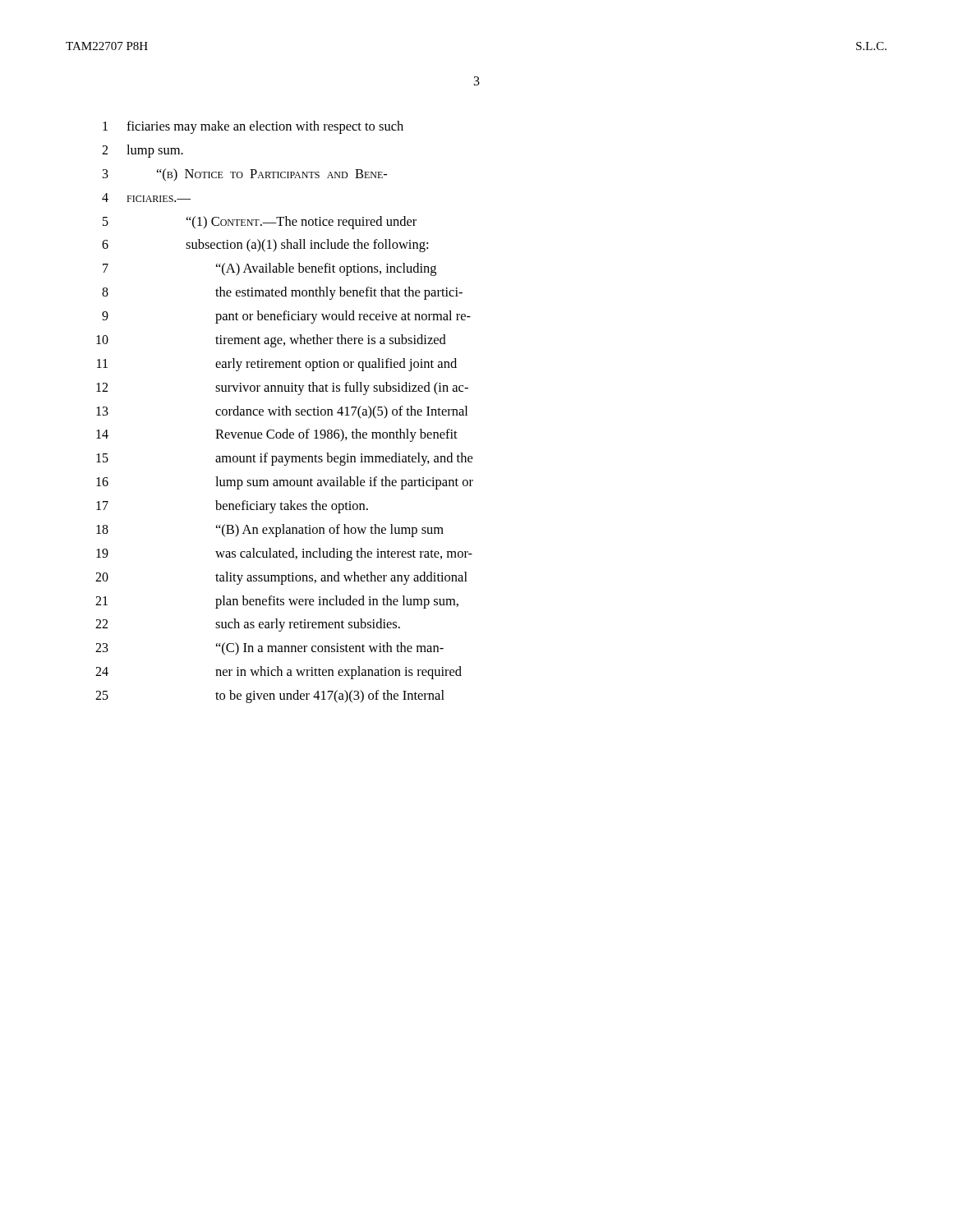The width and height of the screenshot is (953, 1232).
Task: Locate the block of text that opens with "25 to be"
Action: pos(270,696)
